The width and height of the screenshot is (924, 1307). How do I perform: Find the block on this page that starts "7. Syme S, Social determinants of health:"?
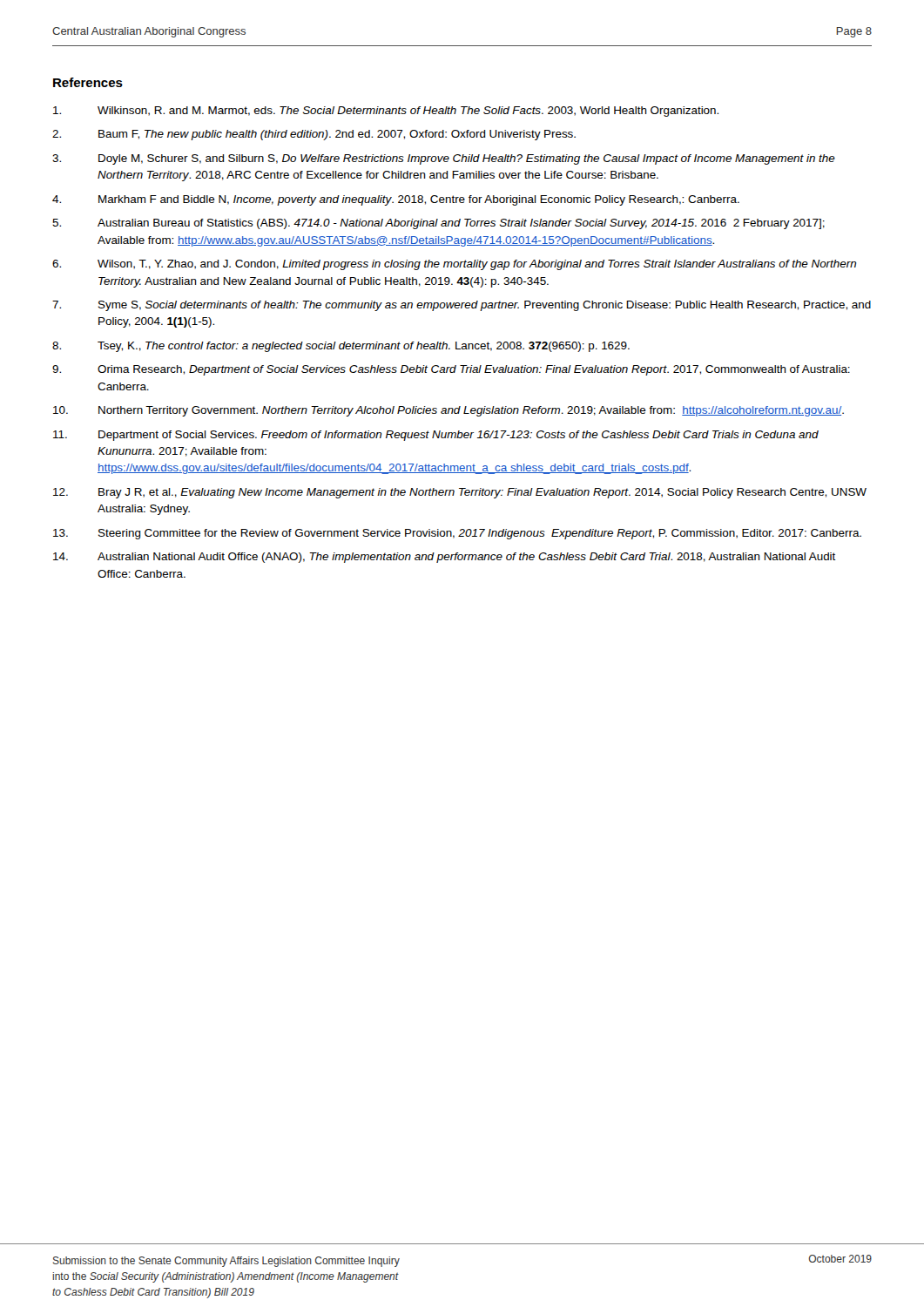click(462, 313)
